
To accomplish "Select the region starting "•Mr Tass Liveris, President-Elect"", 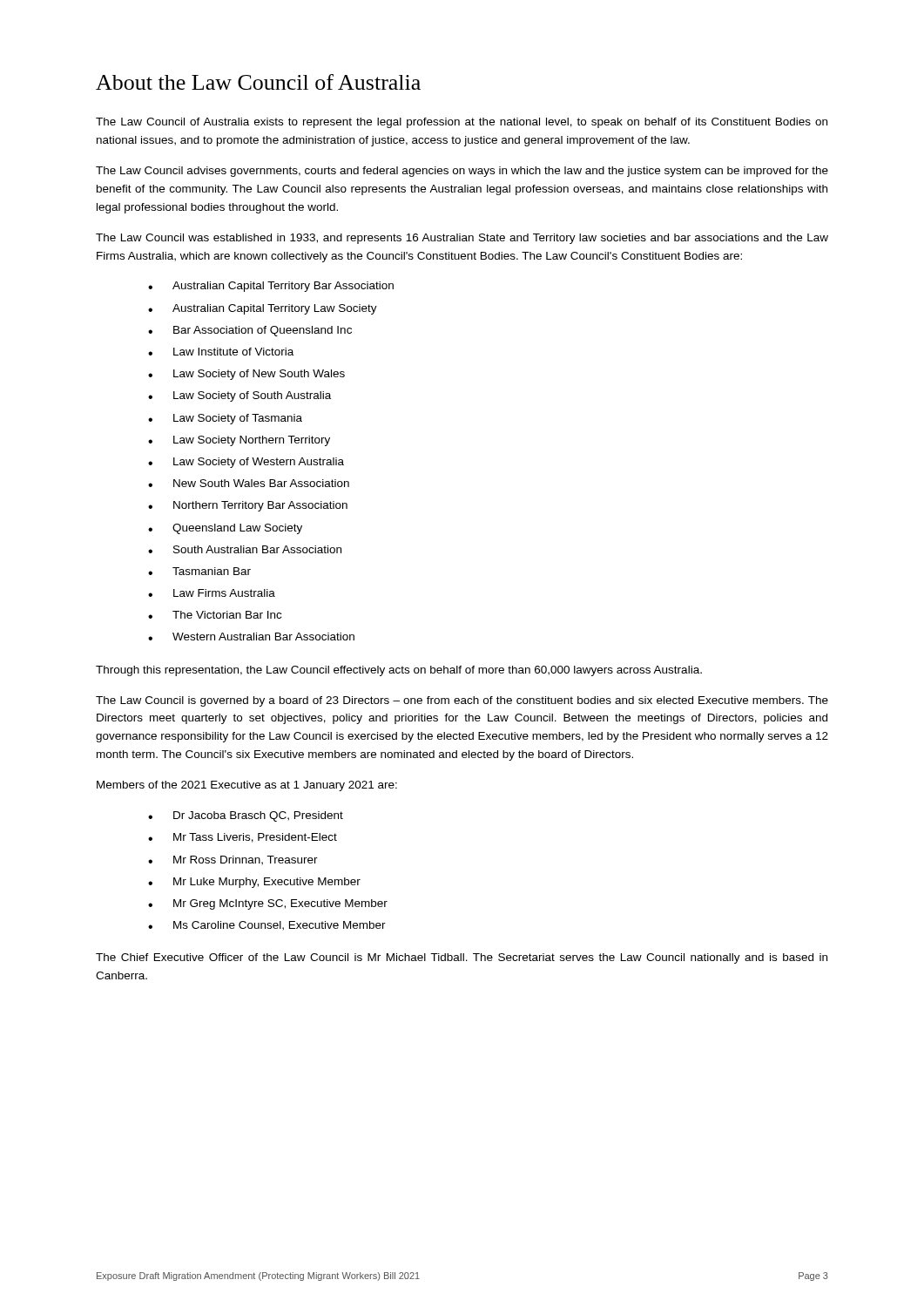I will pyautogui.click(x=243, y=838).
